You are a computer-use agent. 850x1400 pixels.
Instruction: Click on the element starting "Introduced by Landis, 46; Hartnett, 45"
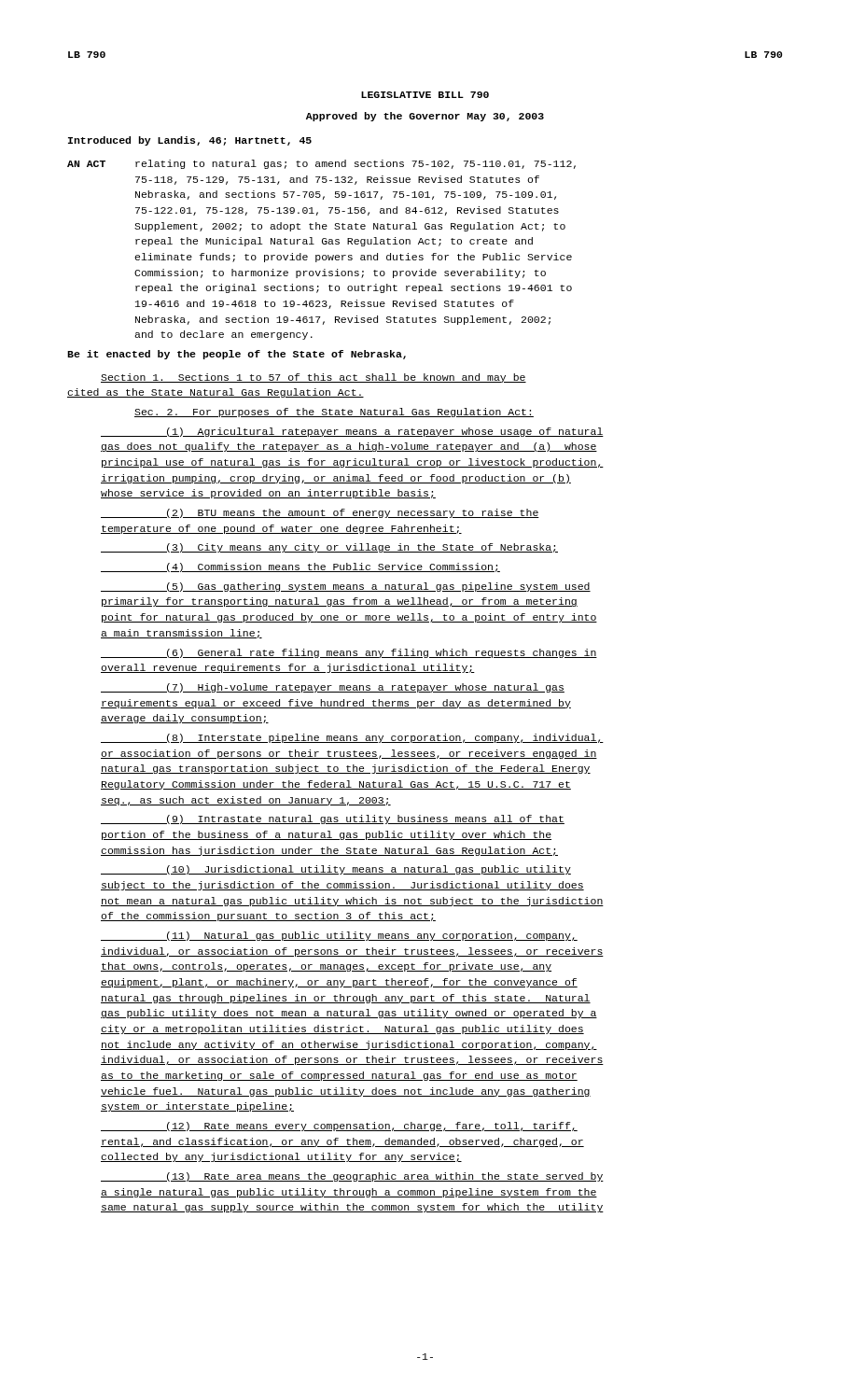click(x=190, y=141)
